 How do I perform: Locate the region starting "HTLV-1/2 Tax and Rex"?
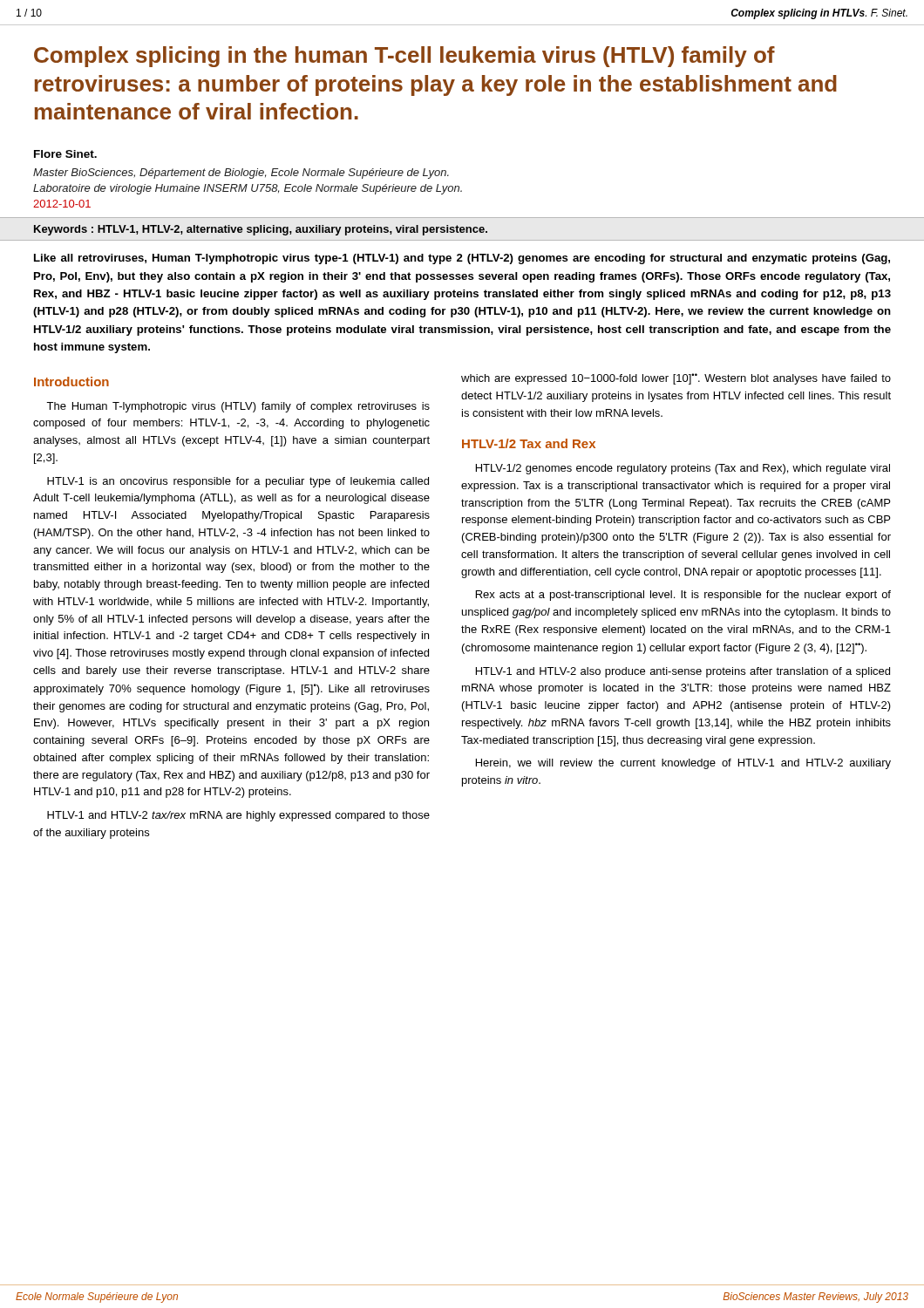click(x=529, y=444)
